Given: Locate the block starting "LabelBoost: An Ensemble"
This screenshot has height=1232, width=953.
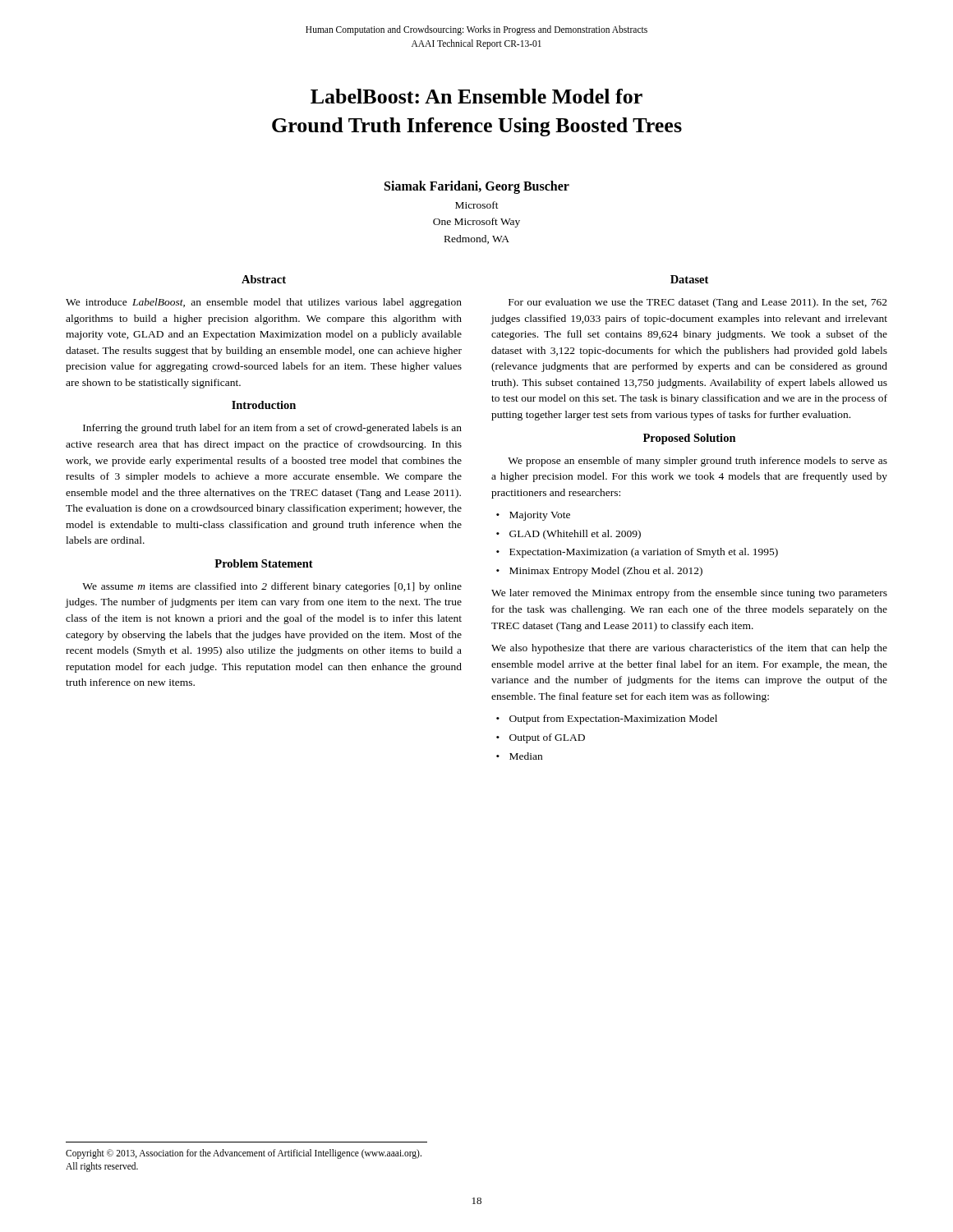Looking at the screenshot, I should point(476,111).
